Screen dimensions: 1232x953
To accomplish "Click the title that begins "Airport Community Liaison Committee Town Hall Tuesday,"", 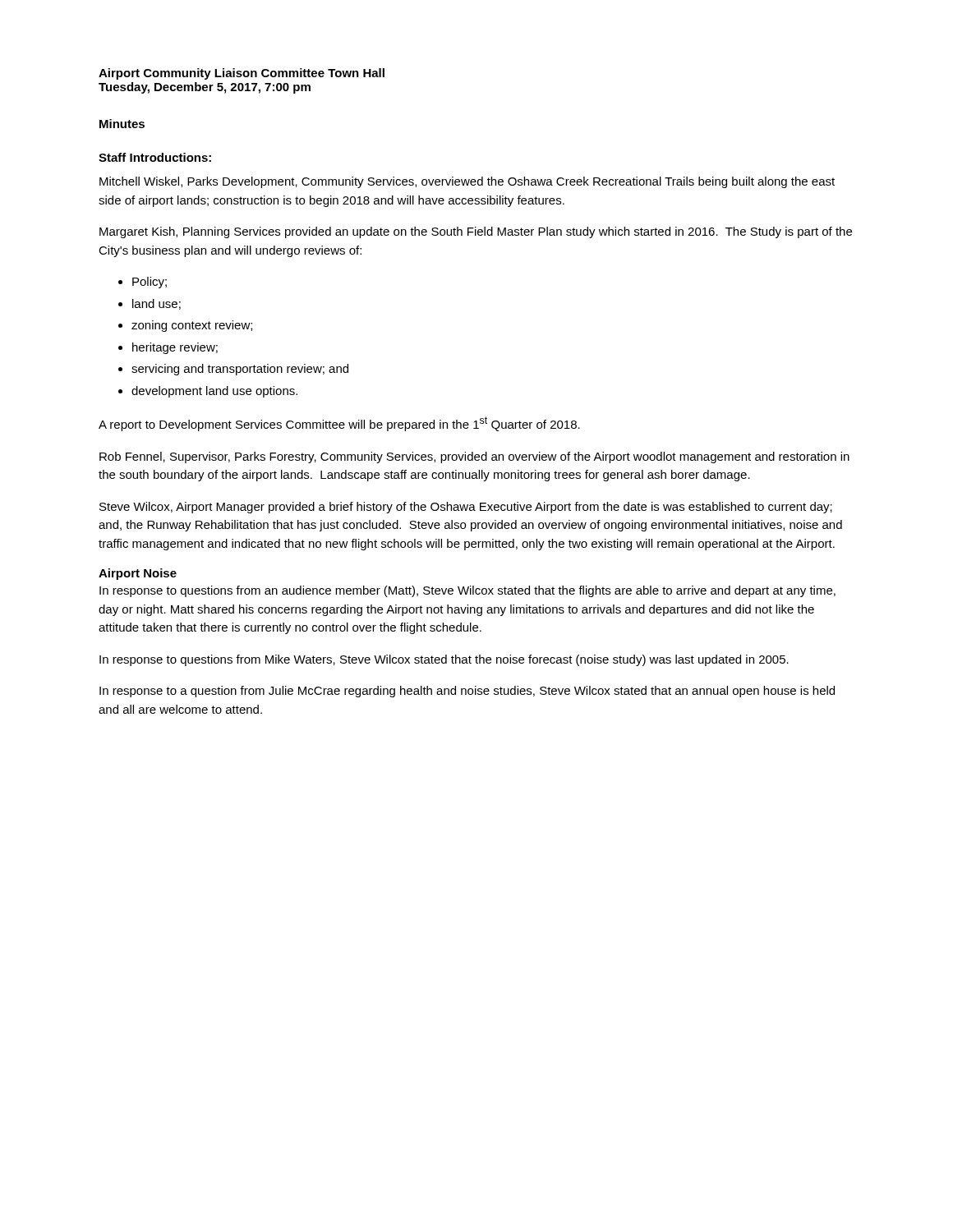I will (x=242, y=80).
